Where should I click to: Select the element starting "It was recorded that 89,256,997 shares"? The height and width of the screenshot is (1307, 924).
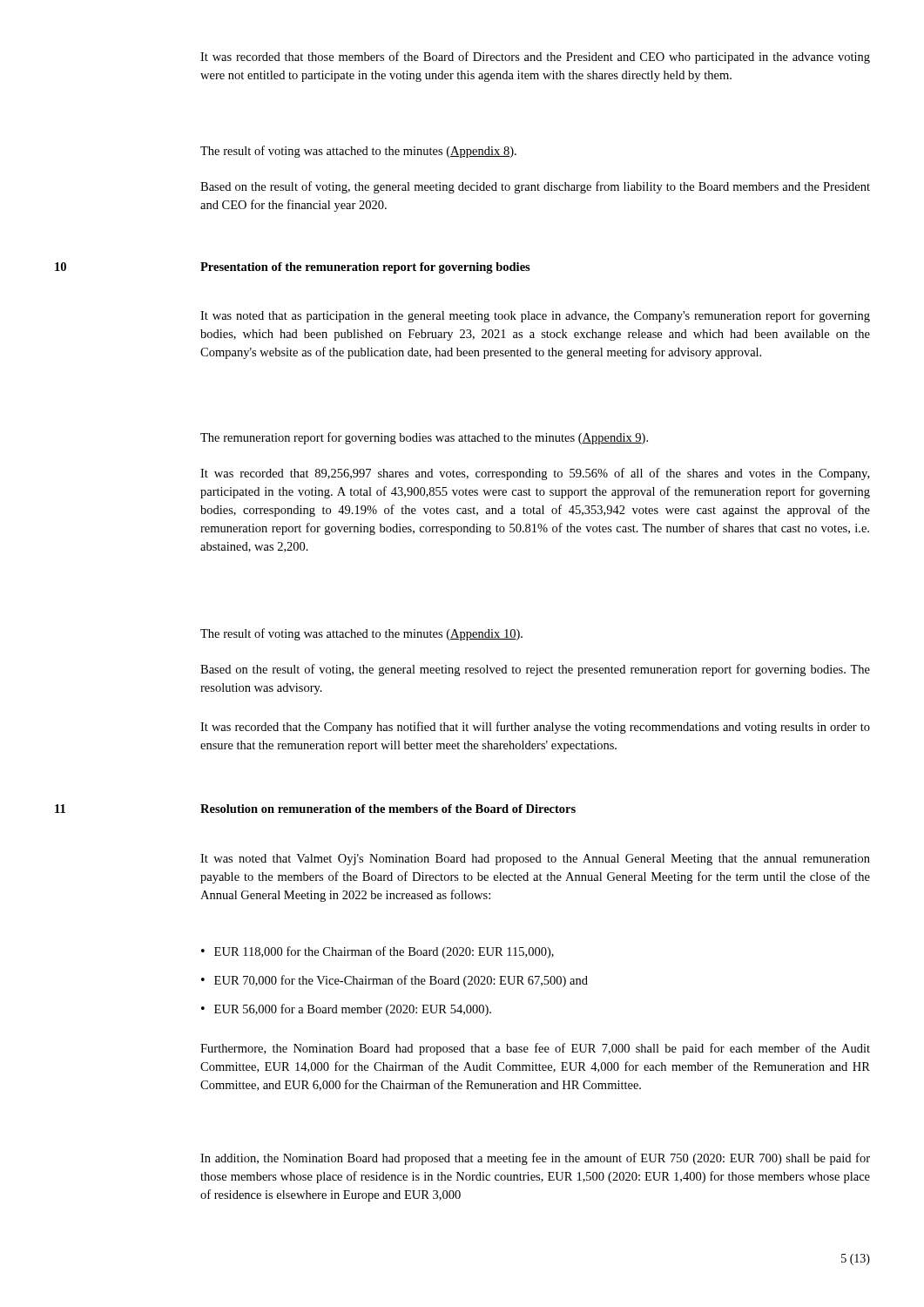535,510
